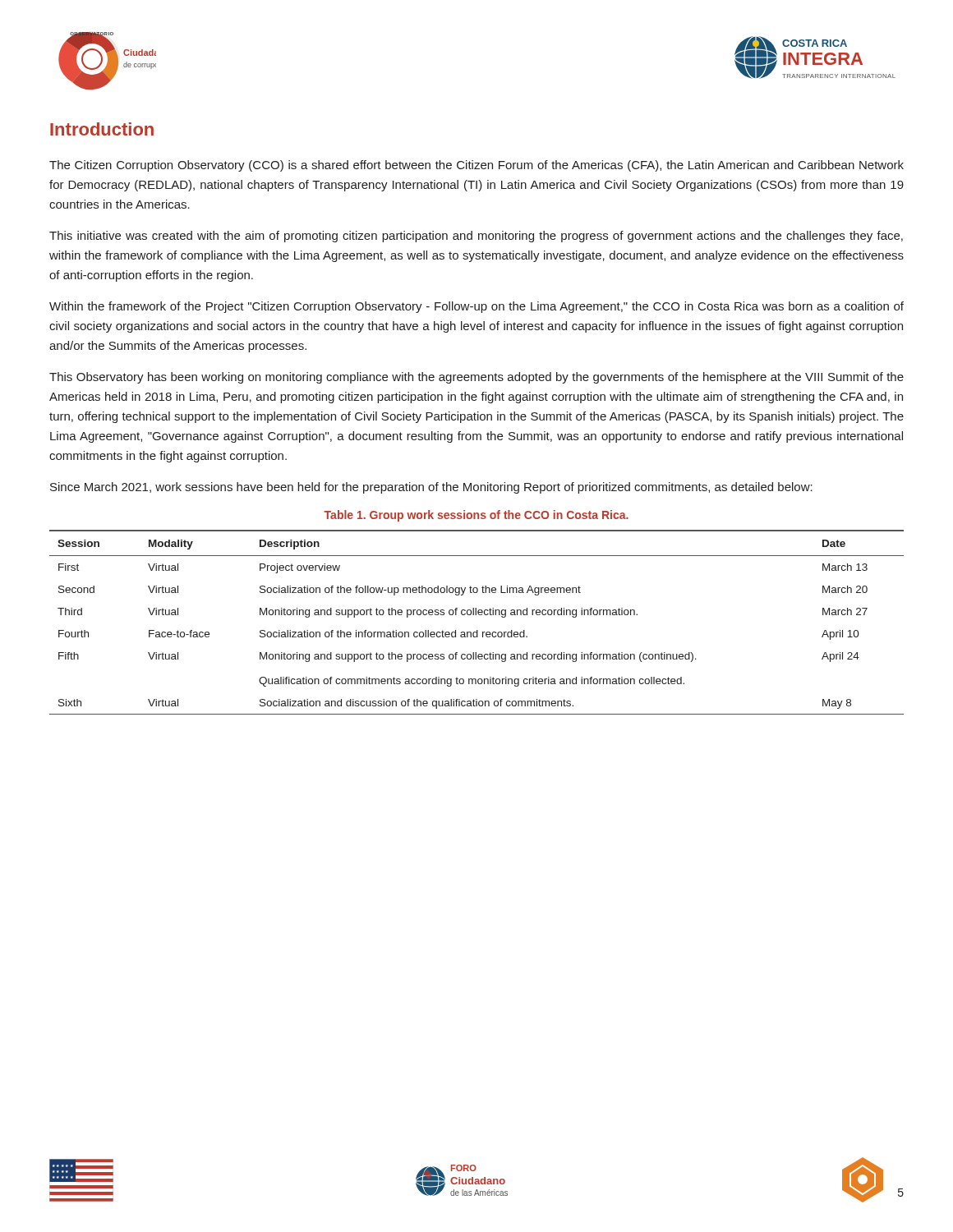Point to the block beginning "This Observatory has been working on"
The image size is (953, 1232).
click(476, 416)
